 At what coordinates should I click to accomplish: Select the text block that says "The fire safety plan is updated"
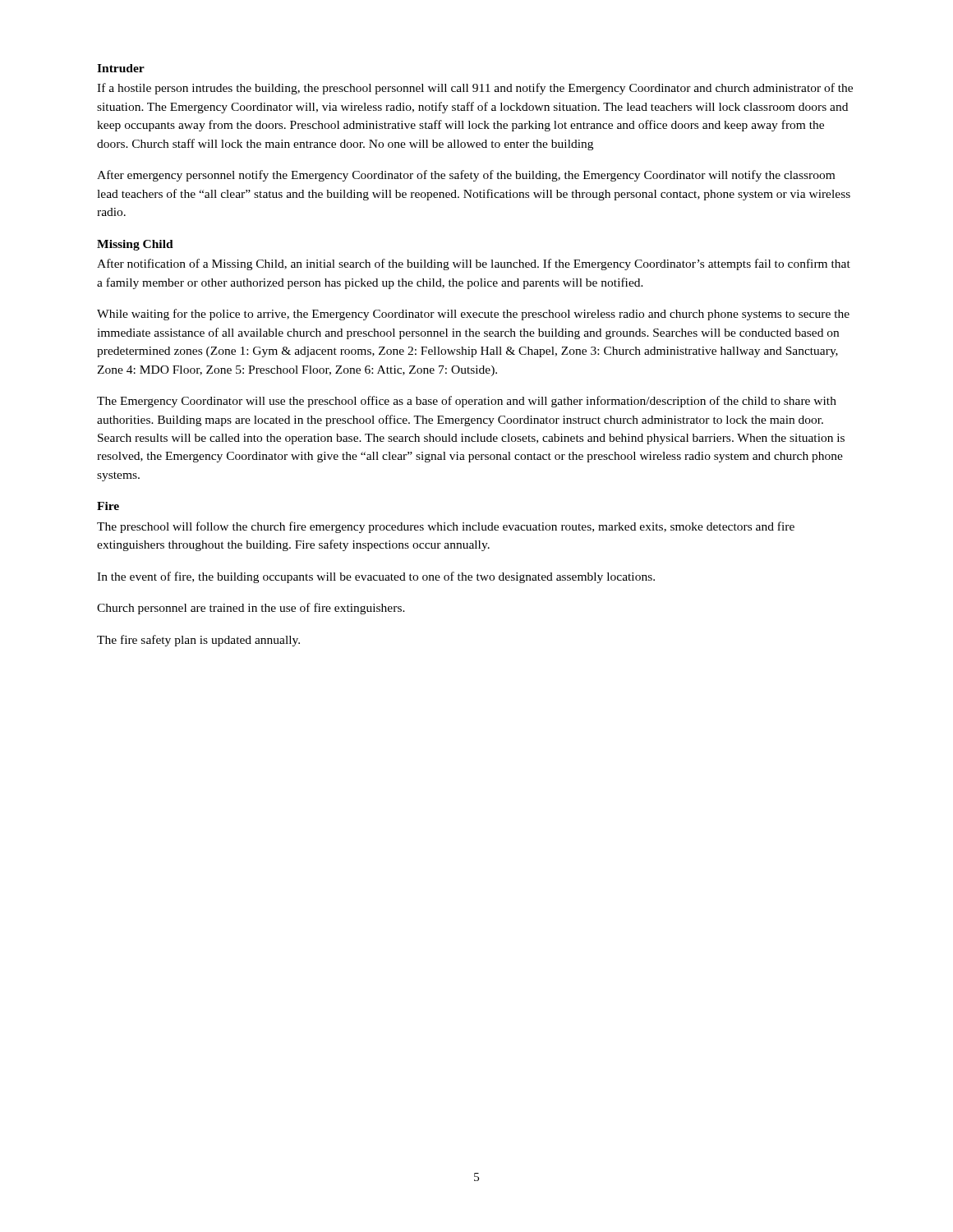[x=199, y=639]
